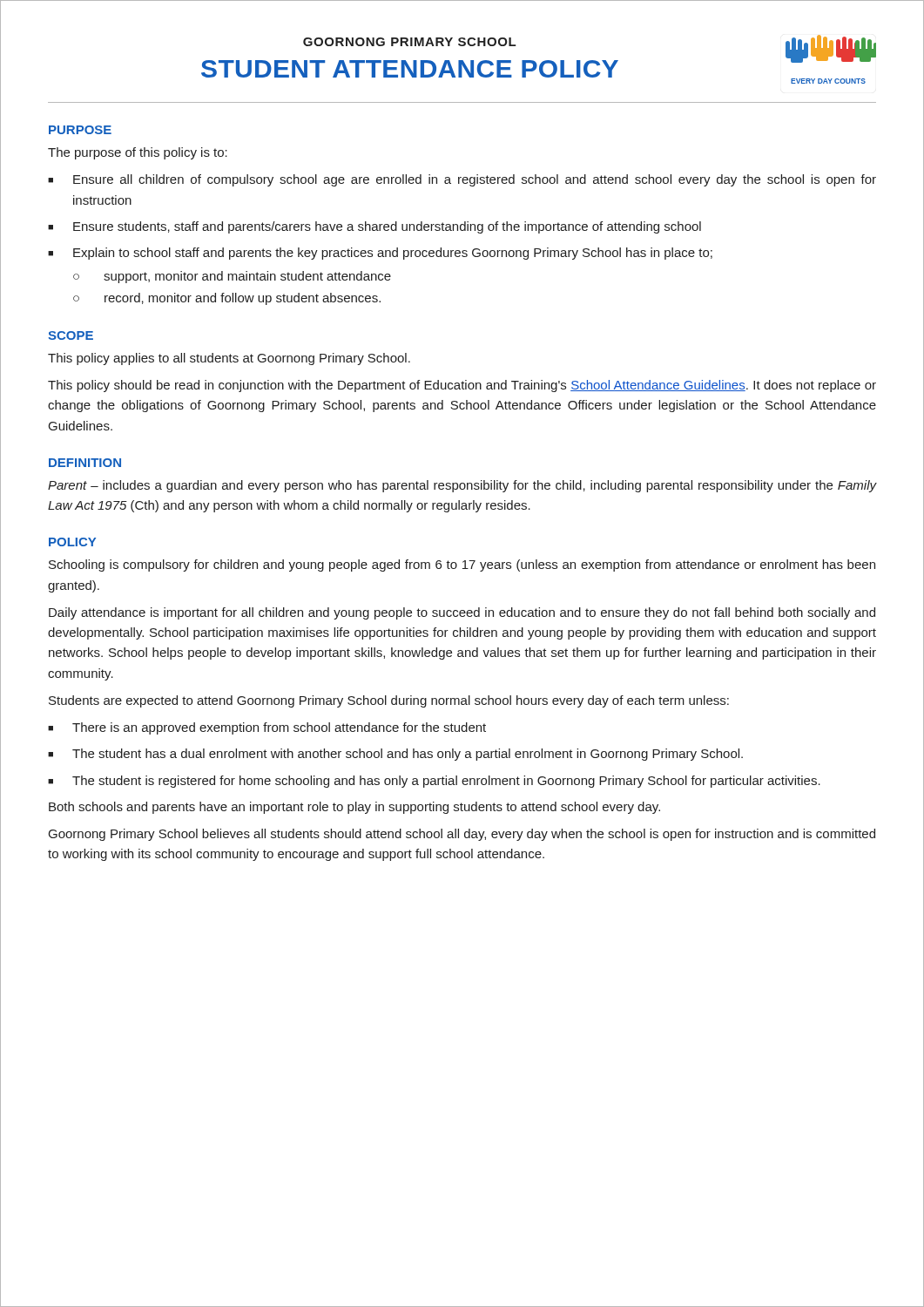Point to the block beginning "This policy should be"
This screenshot has height=1307, width=924.
462,405
